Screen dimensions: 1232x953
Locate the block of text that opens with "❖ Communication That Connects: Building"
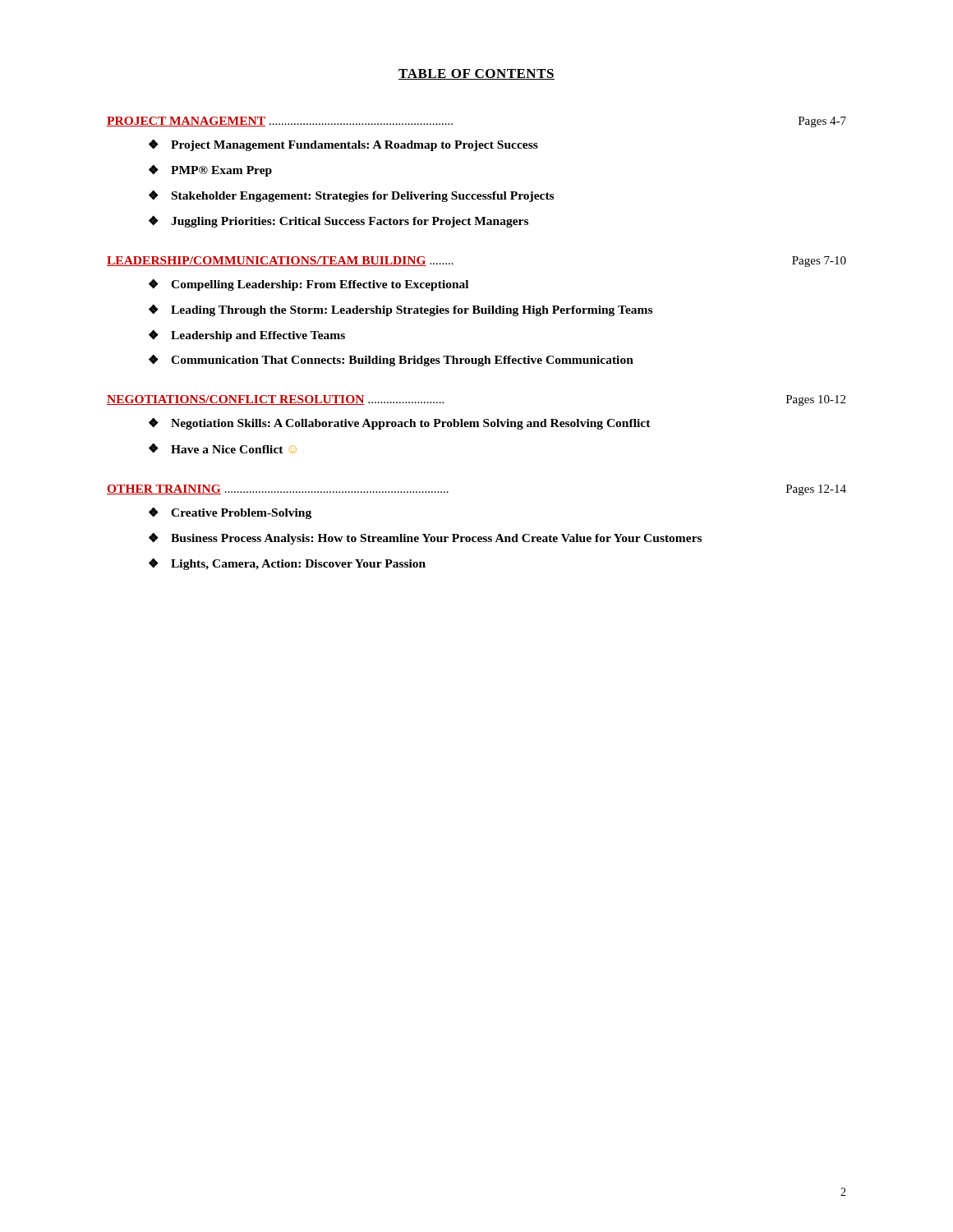pyautogui.click(x=497, y=360)
